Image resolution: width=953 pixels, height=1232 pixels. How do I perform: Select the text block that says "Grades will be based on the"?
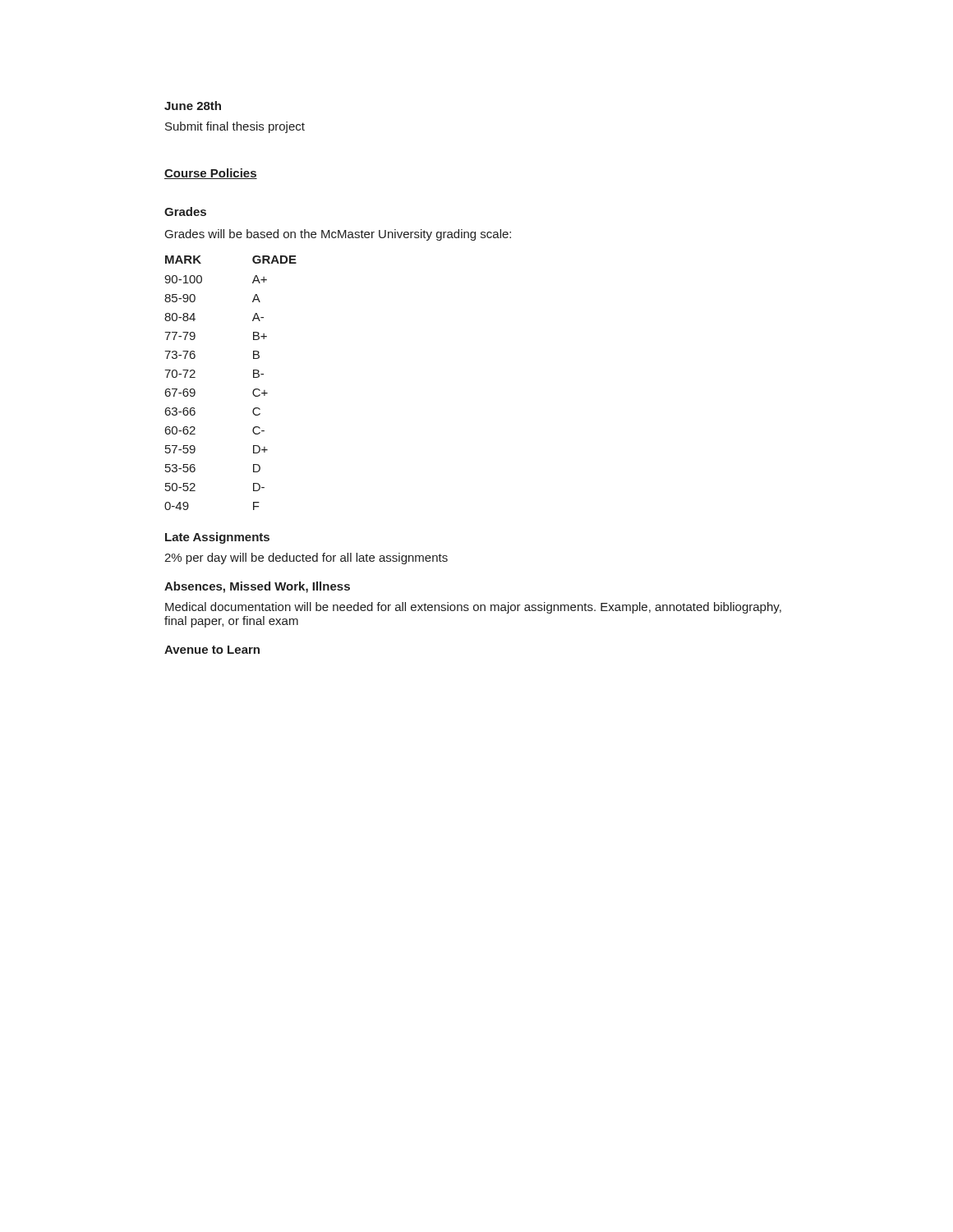[338, 234]
